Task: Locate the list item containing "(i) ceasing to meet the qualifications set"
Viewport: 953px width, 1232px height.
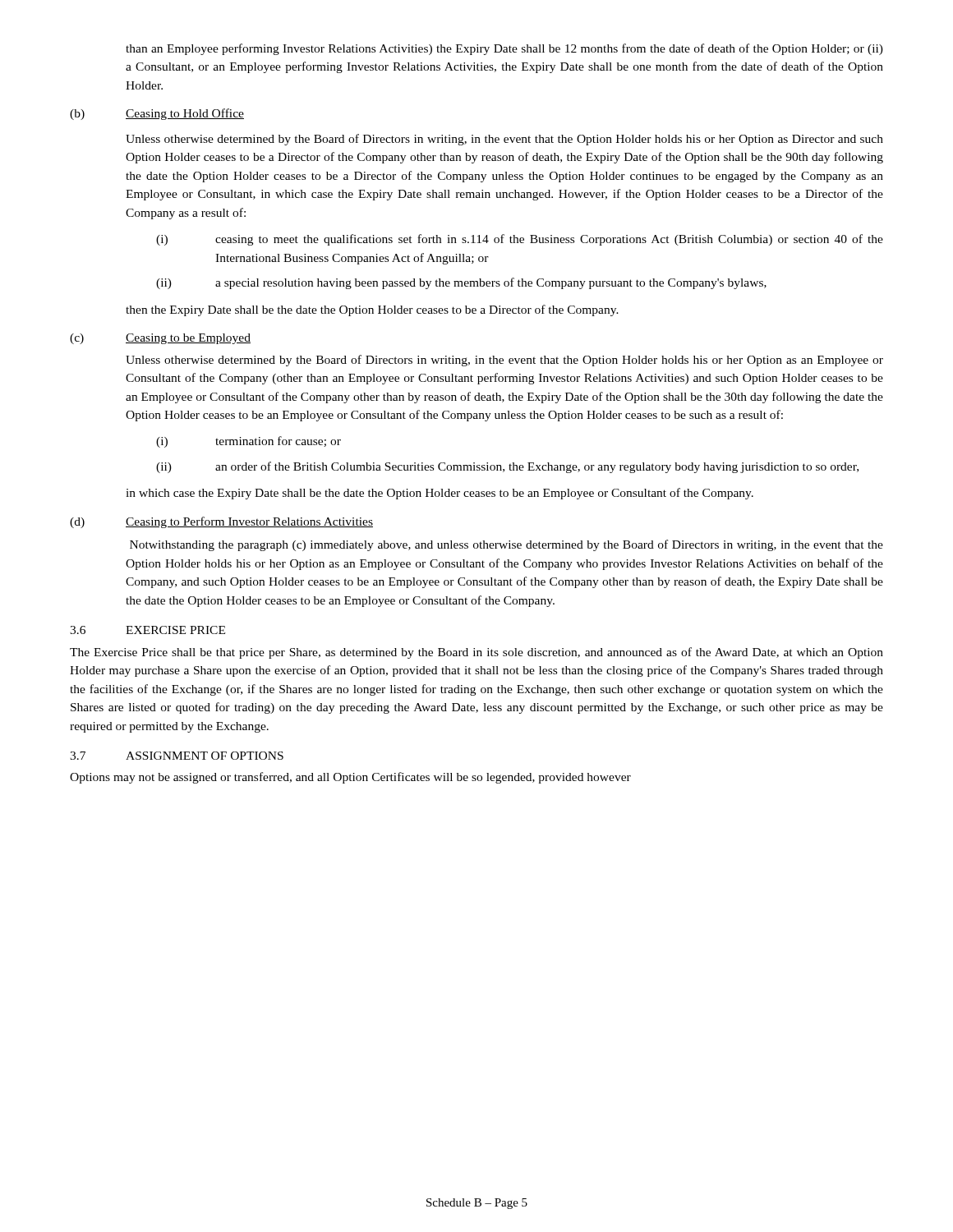Action: [520, 249]
